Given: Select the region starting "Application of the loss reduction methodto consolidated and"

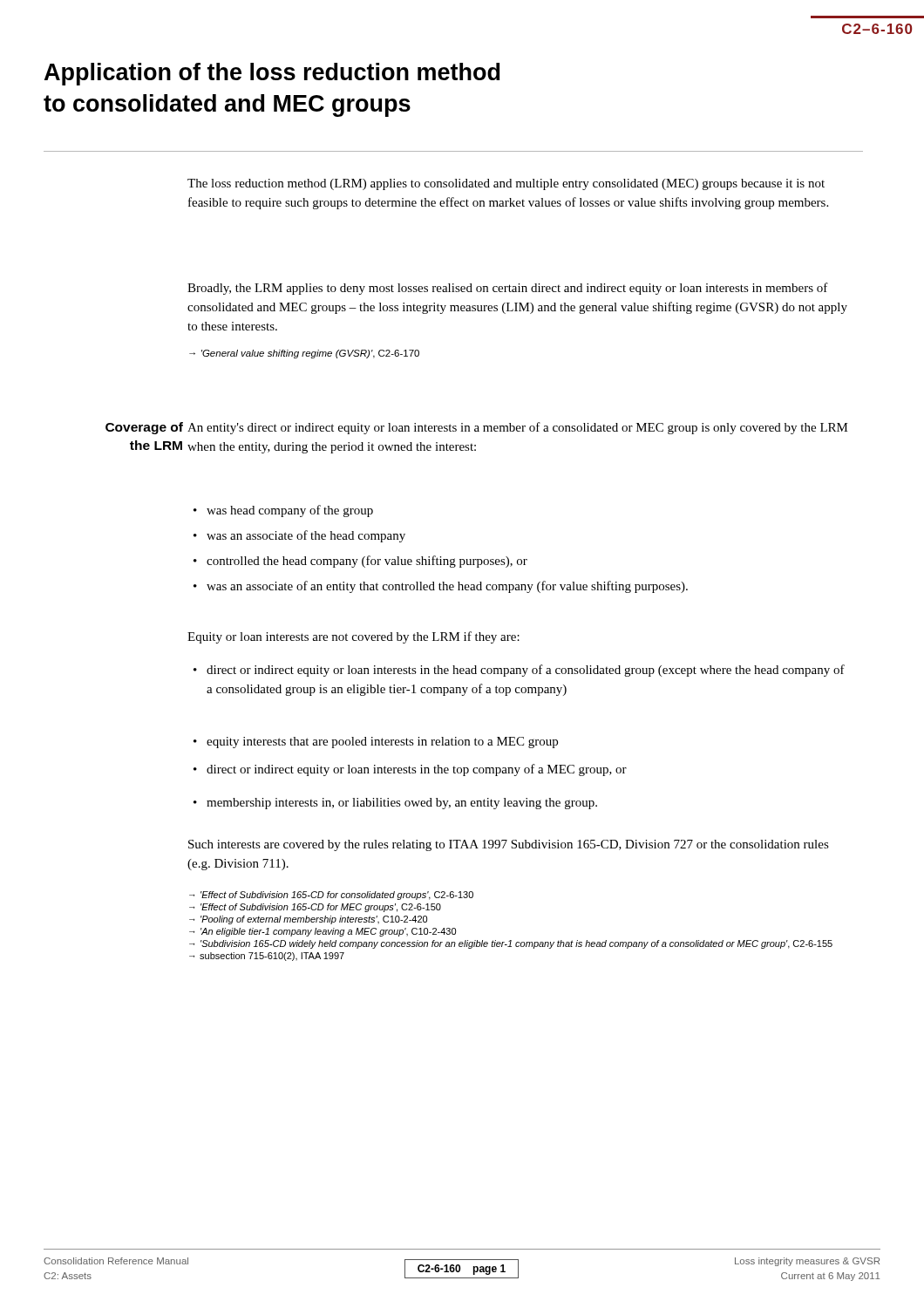Looking at the screenshot, I should tap(357, 88).
